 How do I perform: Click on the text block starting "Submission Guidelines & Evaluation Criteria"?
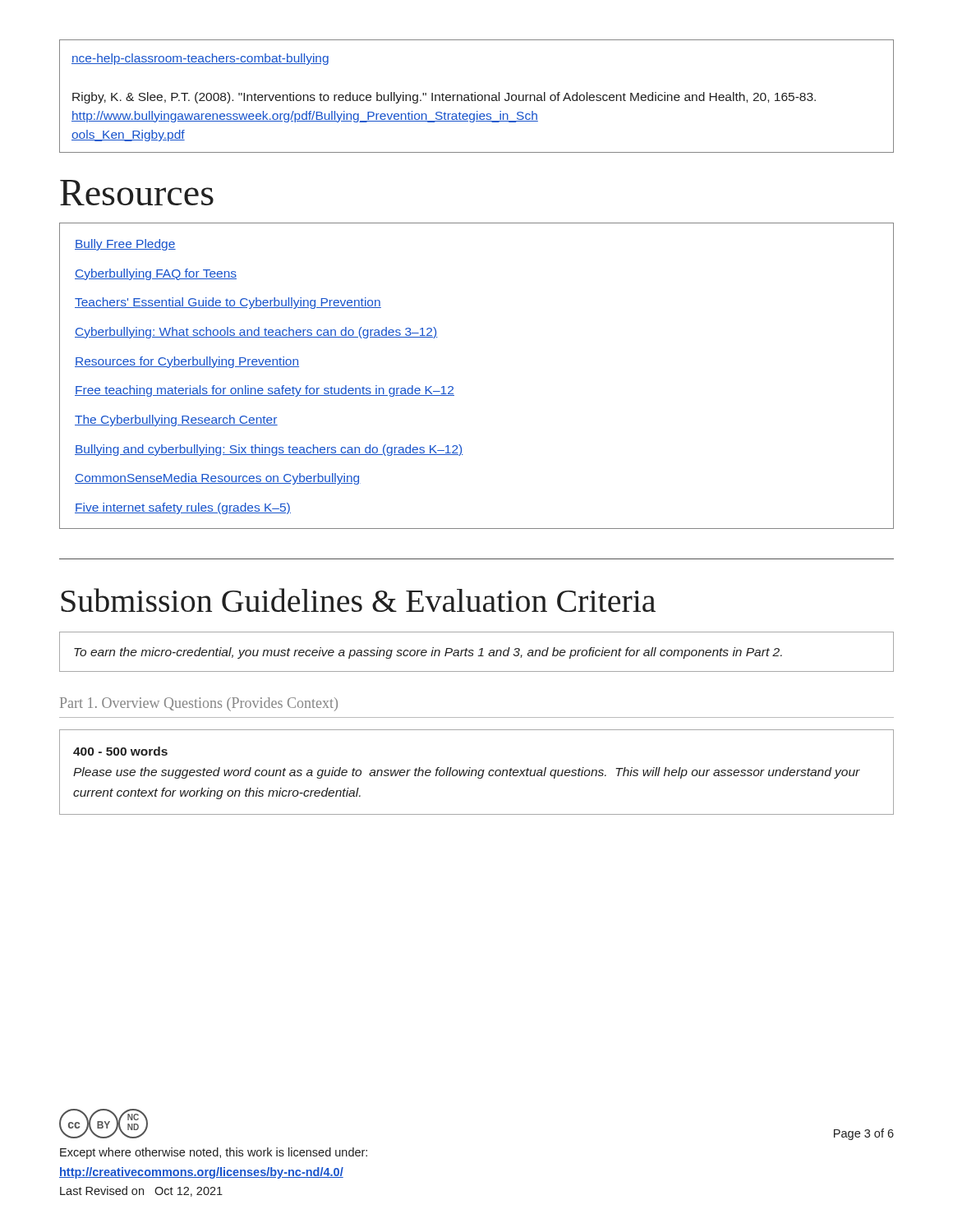pos(358,601)
